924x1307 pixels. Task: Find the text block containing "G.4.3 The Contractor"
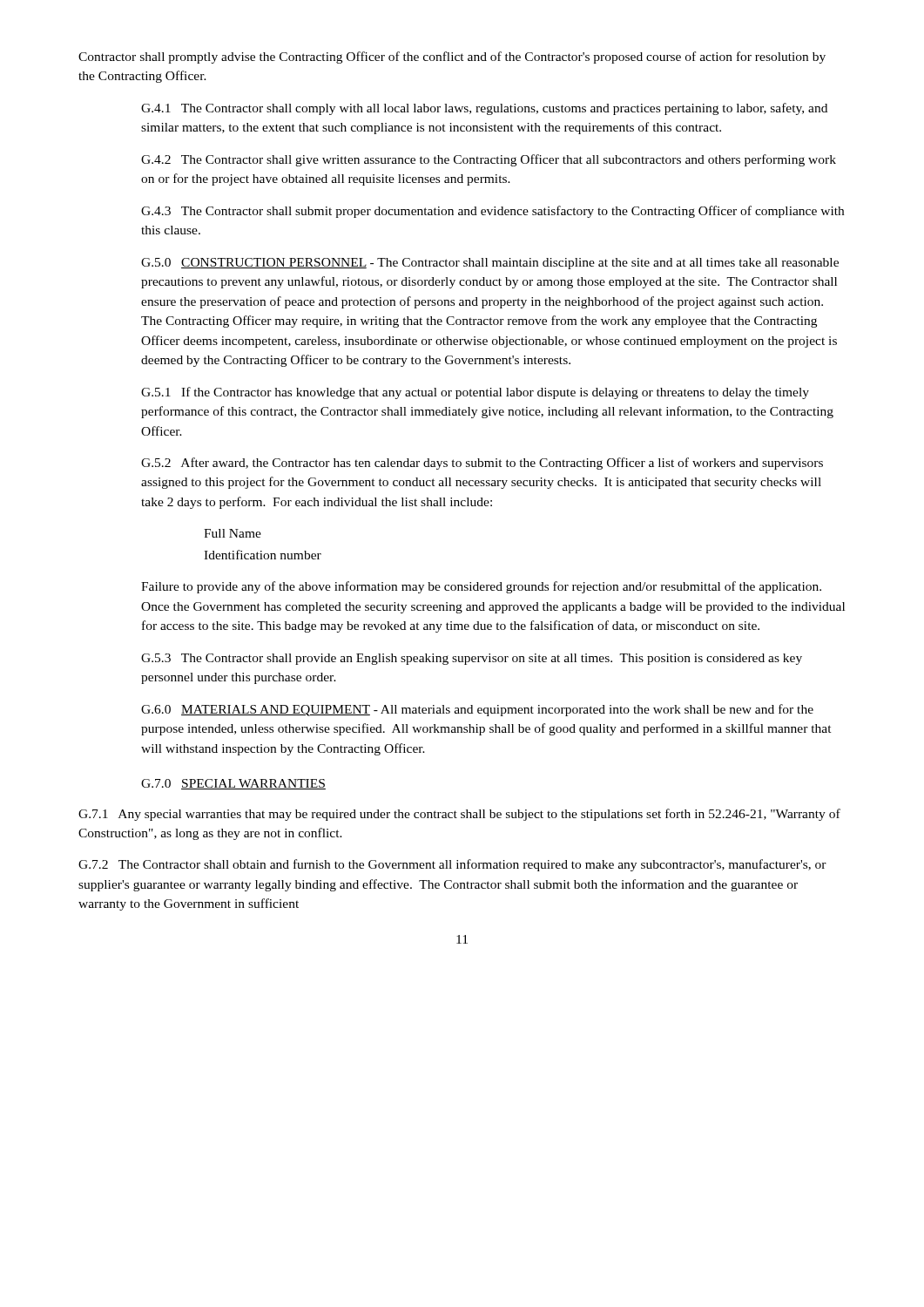point(493,221)
